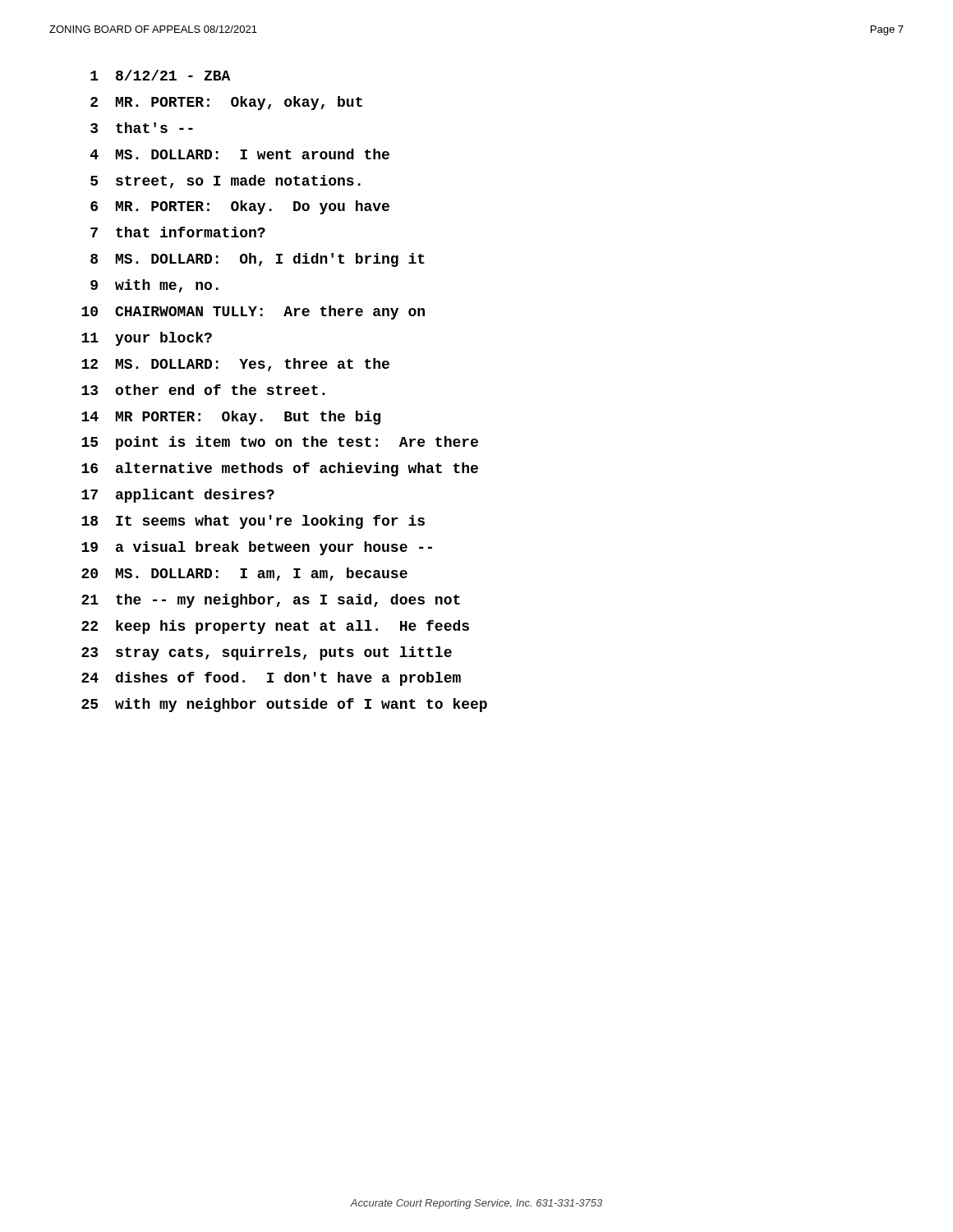953x1232 pixels.
Task: Where is the passage that starts "8 MS. DOLLARD: Oh,"?
Action: [x=258, y=260]
